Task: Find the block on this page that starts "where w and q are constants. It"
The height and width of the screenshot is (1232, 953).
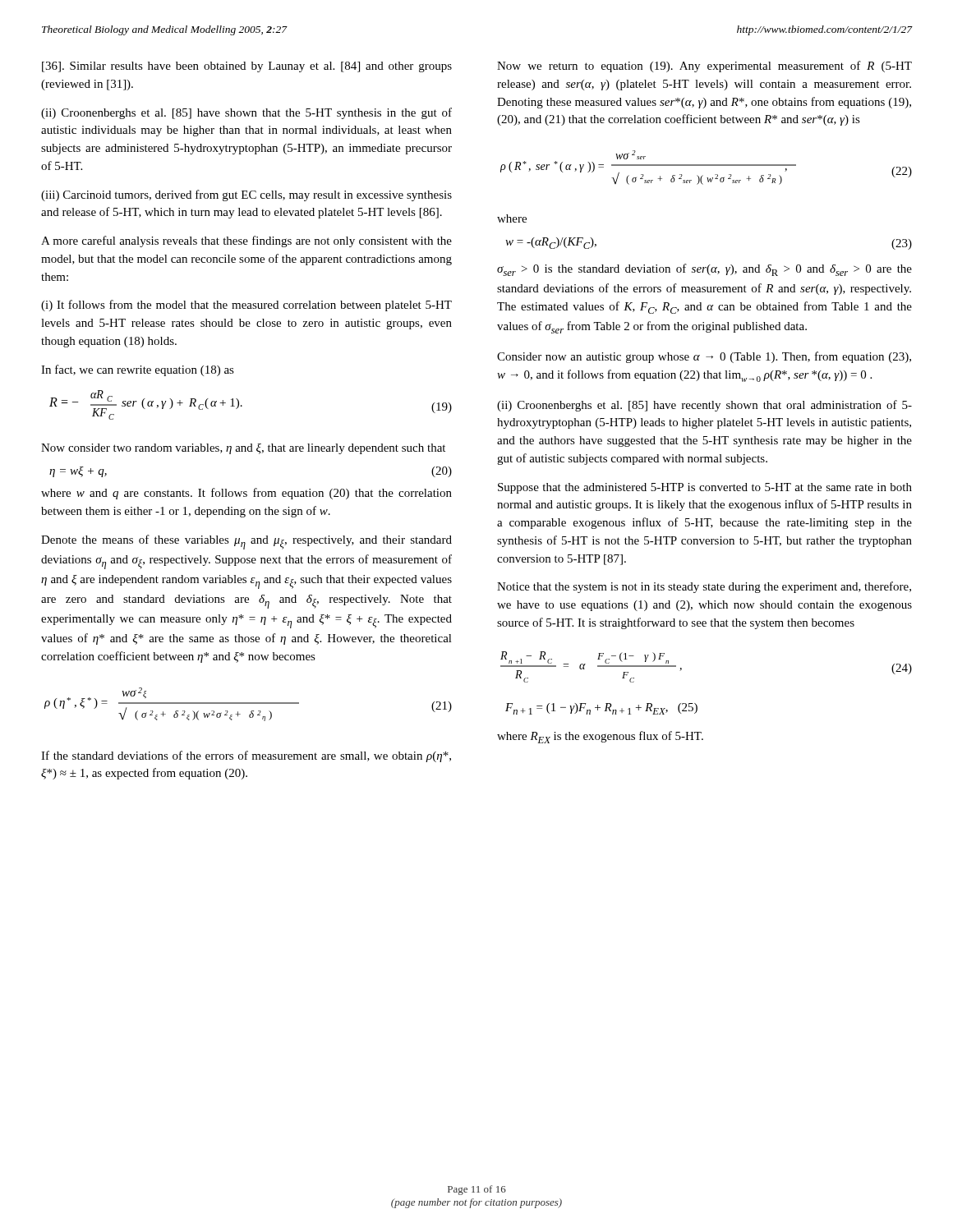Action: [x=246, y=502]
